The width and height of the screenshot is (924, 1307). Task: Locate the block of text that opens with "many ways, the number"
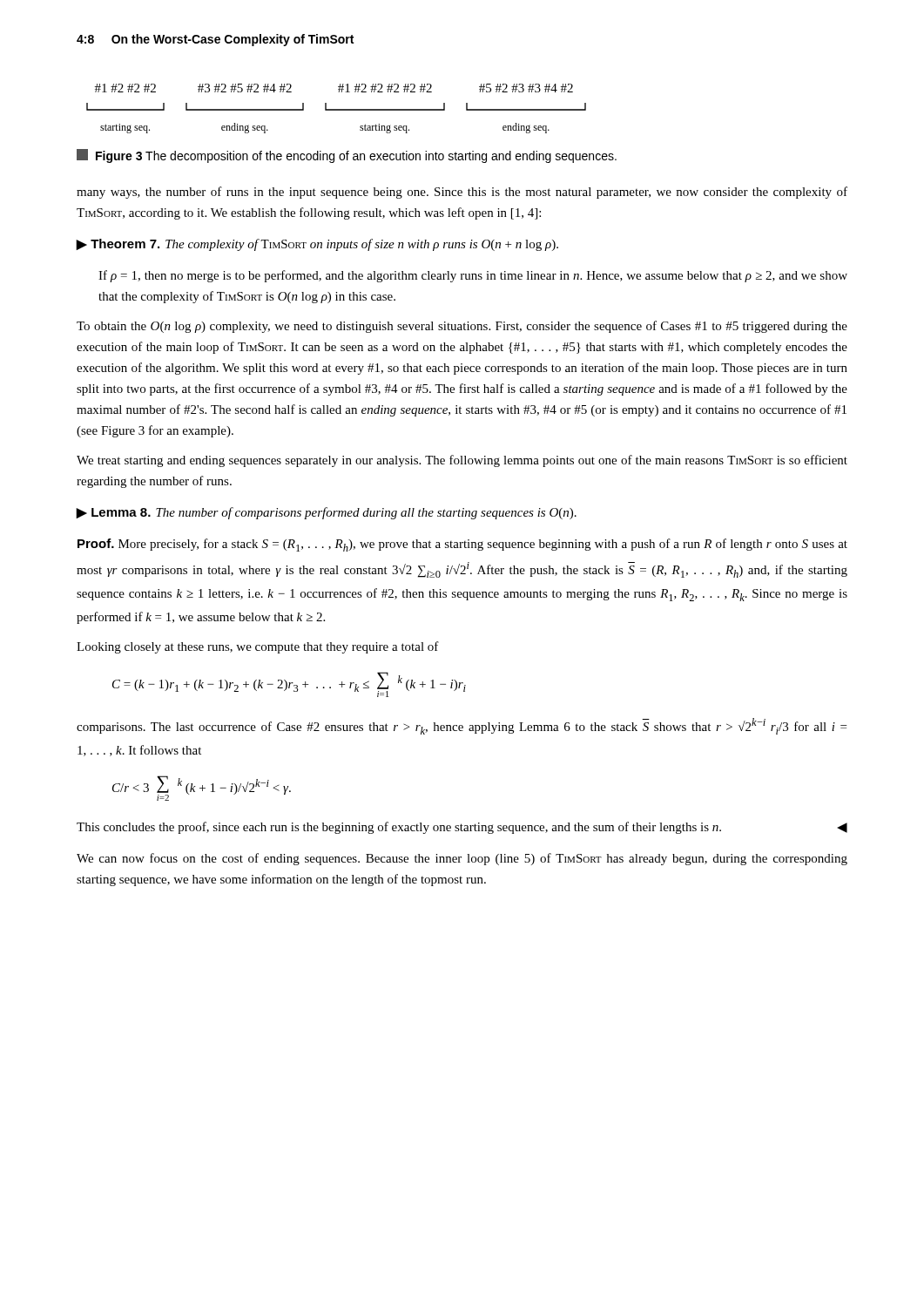462,202
